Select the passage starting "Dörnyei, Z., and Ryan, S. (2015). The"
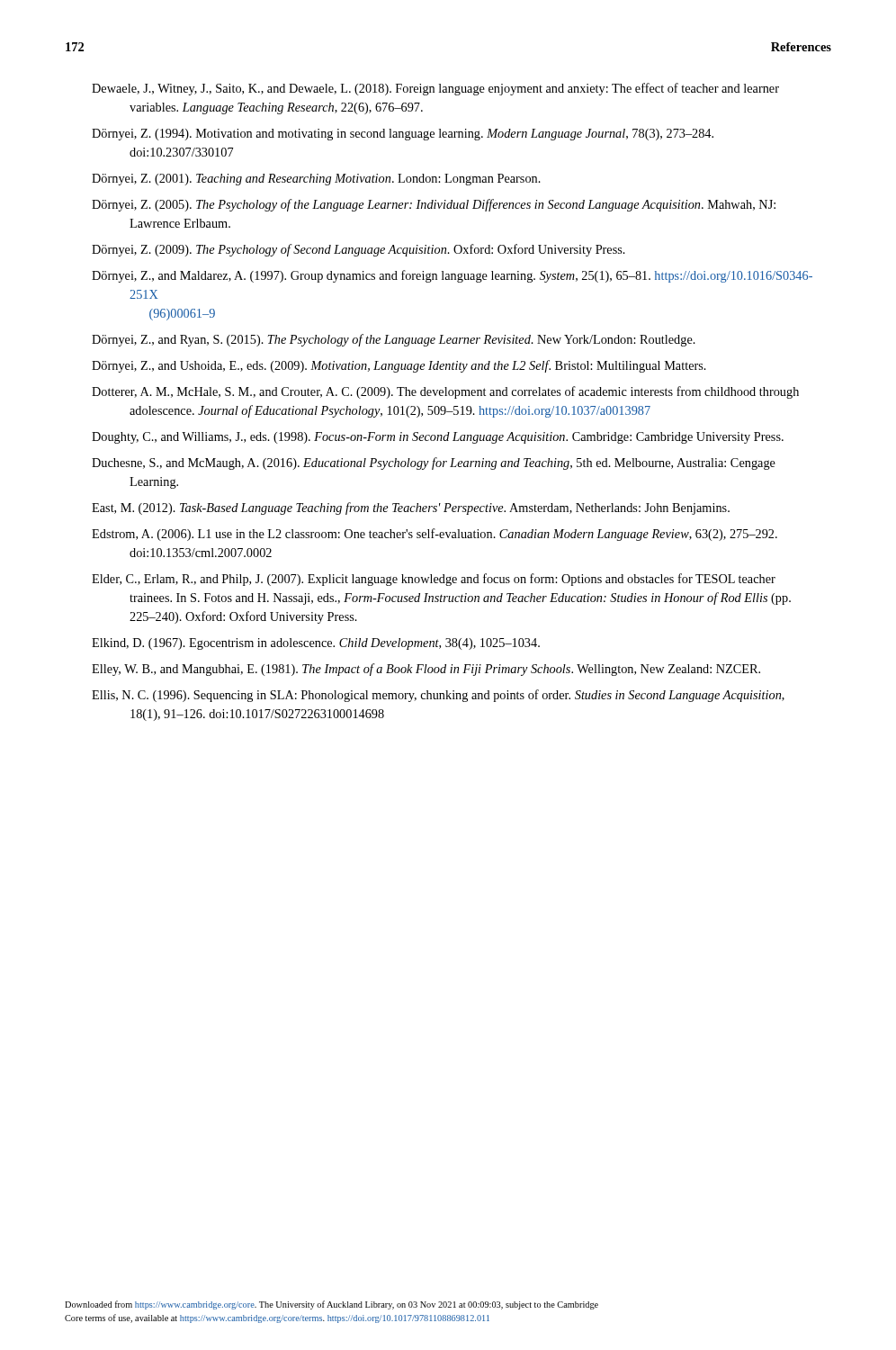896x1350 pixels. [394, 339]
